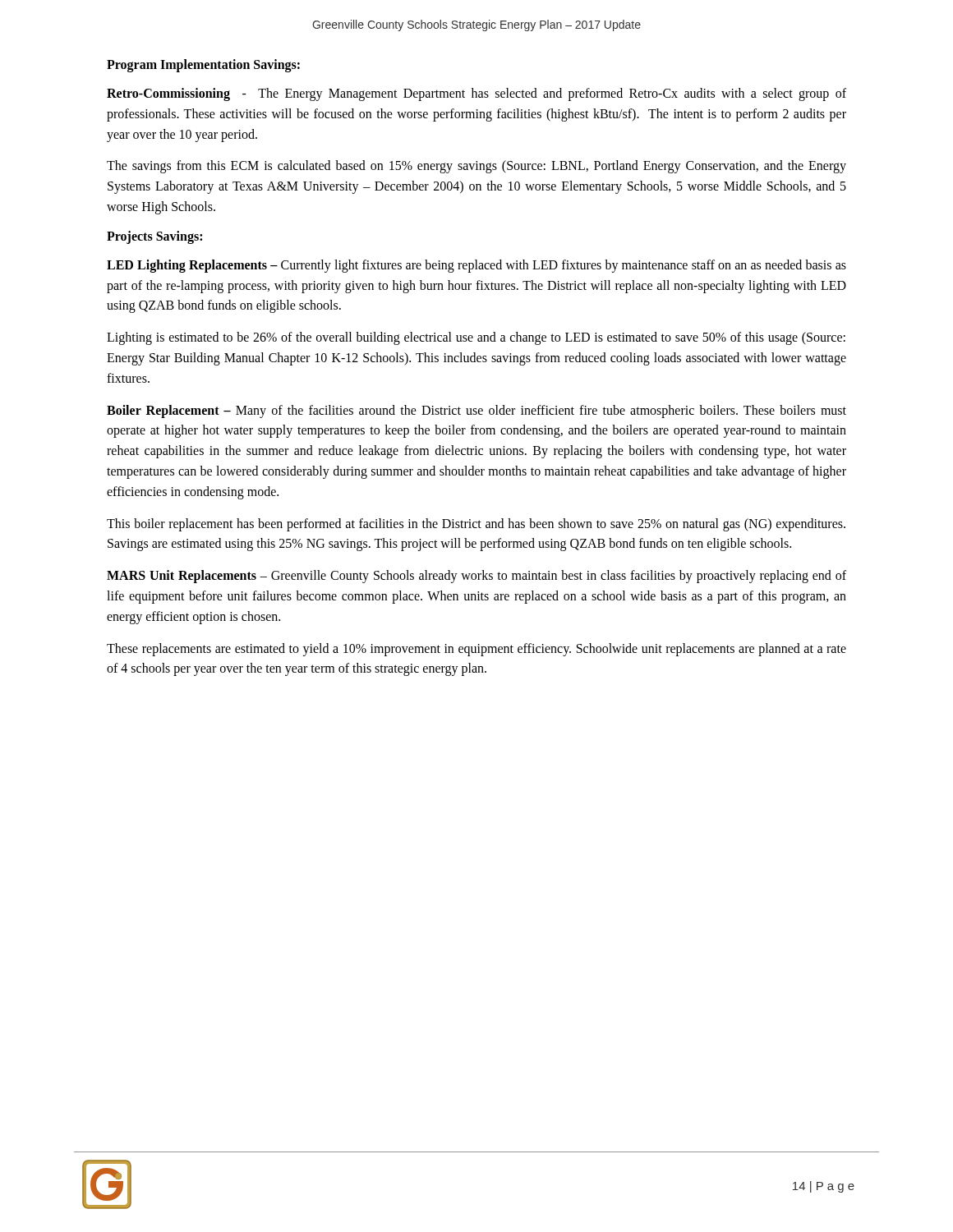The image size is (953, 1232).
Task: Find the region starting "These replacements are estimated to yield a 10%"
Action: click(x=476, y=658)
